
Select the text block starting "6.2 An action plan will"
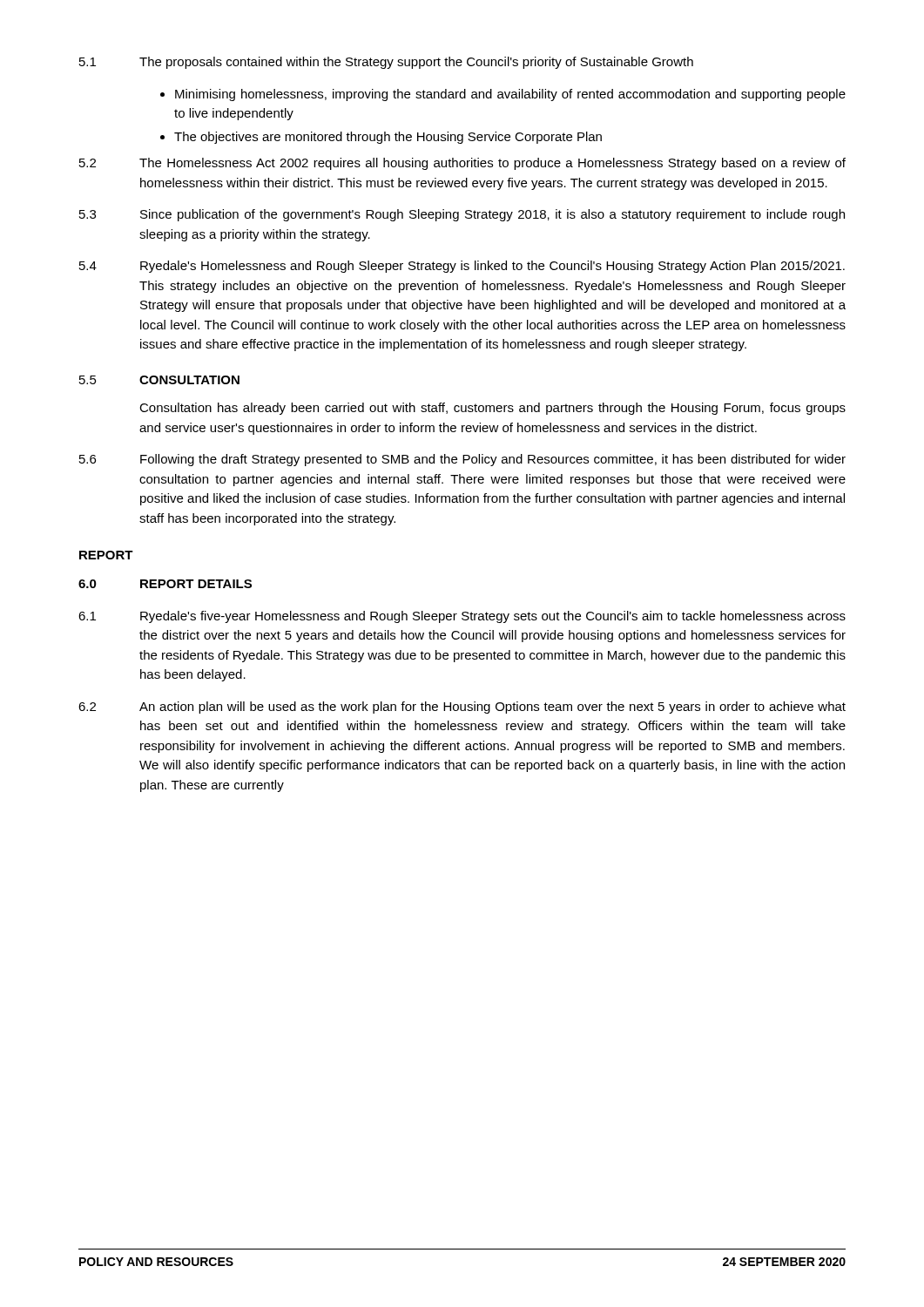(x=462, y=746)
